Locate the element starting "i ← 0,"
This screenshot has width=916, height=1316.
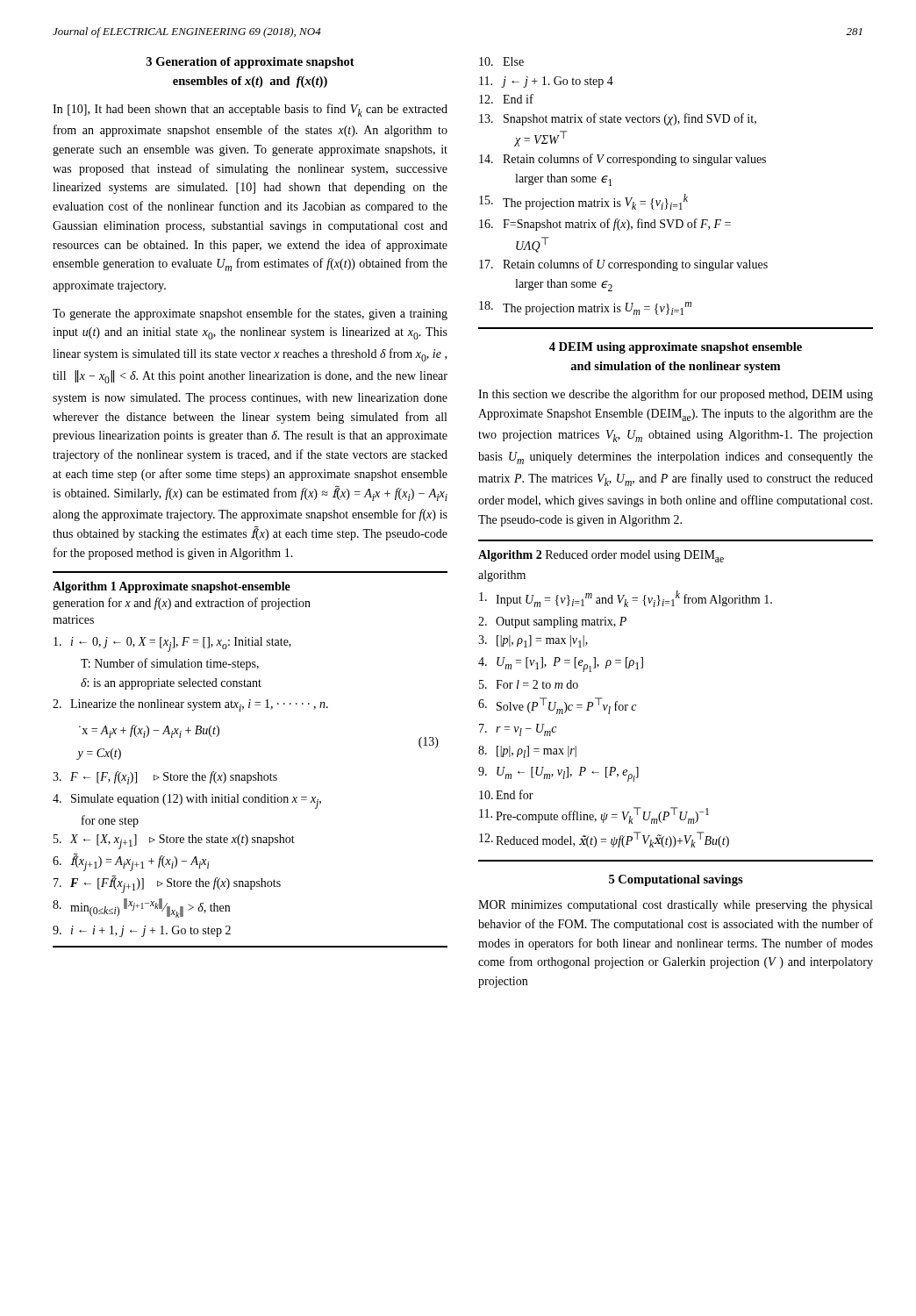point(172,663)
